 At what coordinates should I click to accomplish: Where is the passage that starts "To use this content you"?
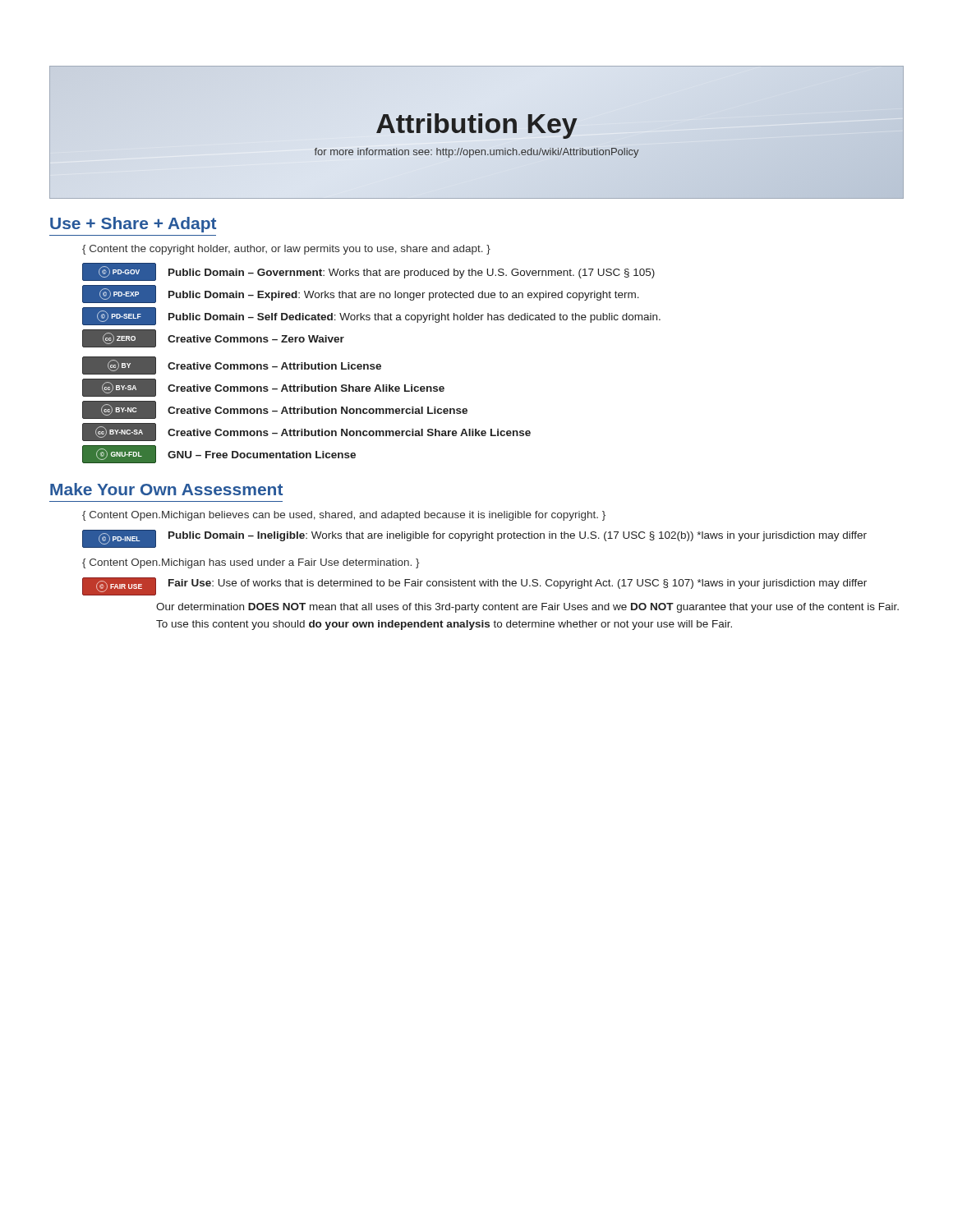point(445,624)
